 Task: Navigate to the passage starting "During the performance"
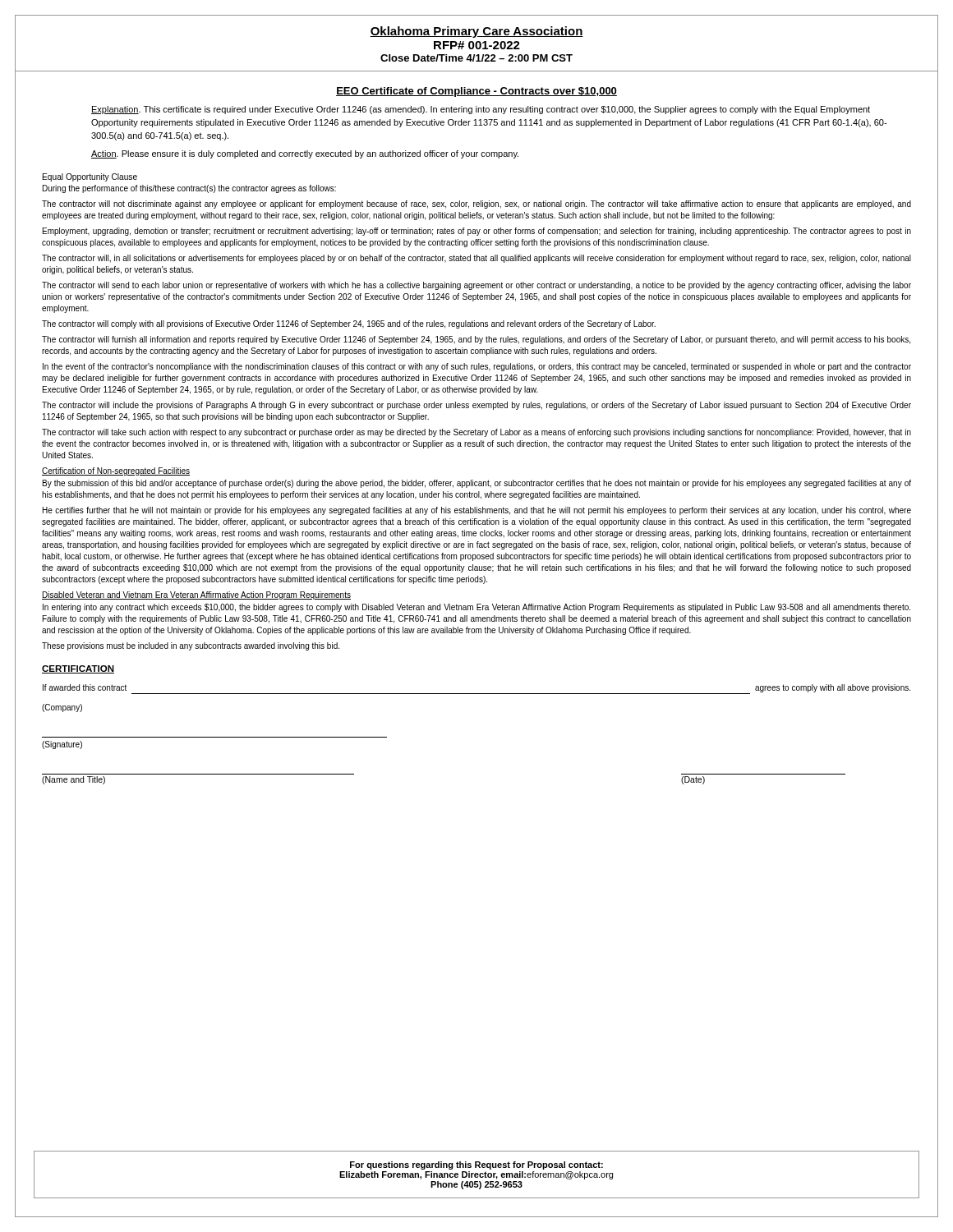pyautogui.click(x=189, y=188)
